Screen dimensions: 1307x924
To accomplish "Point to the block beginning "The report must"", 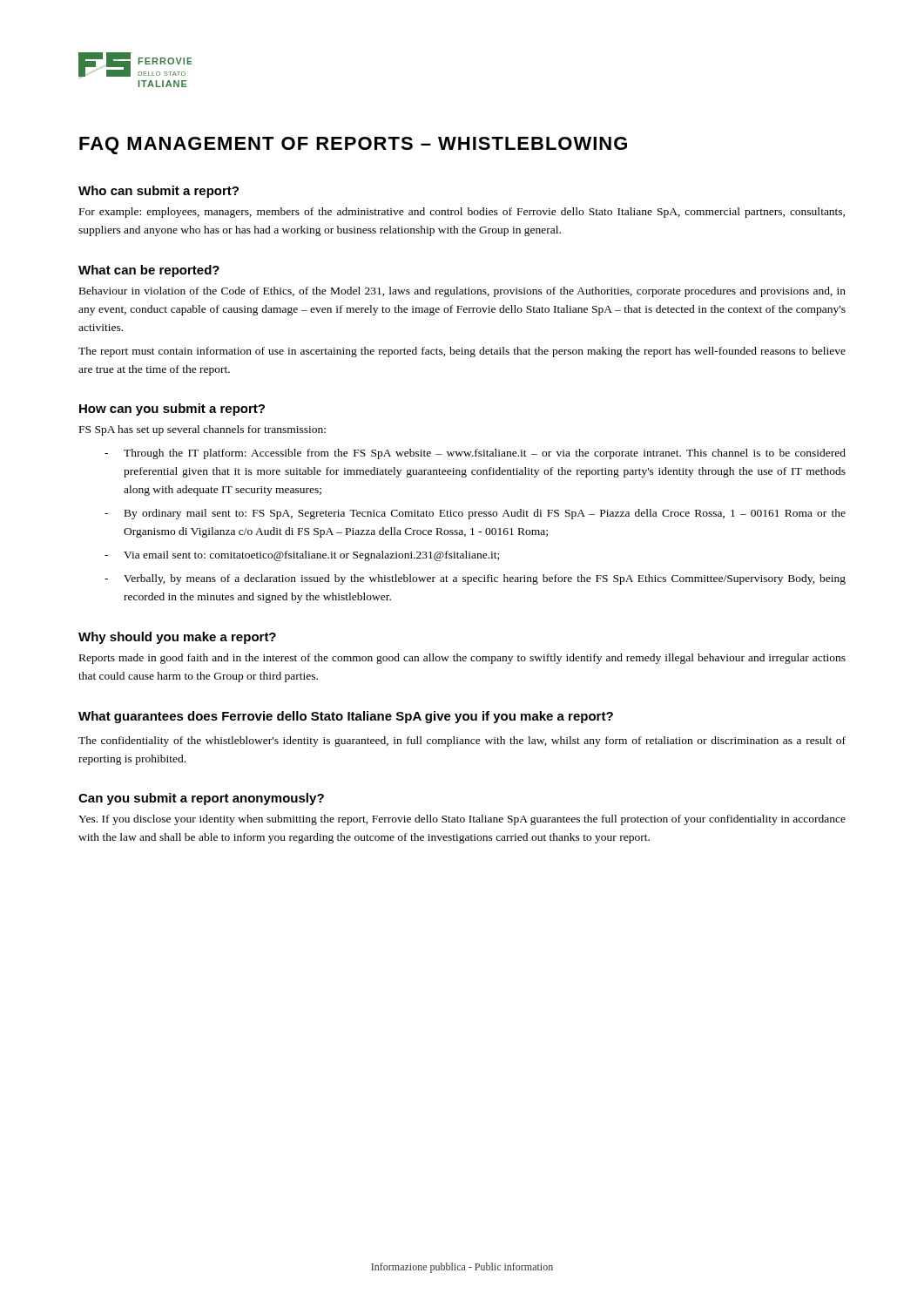I will (462, 359).
